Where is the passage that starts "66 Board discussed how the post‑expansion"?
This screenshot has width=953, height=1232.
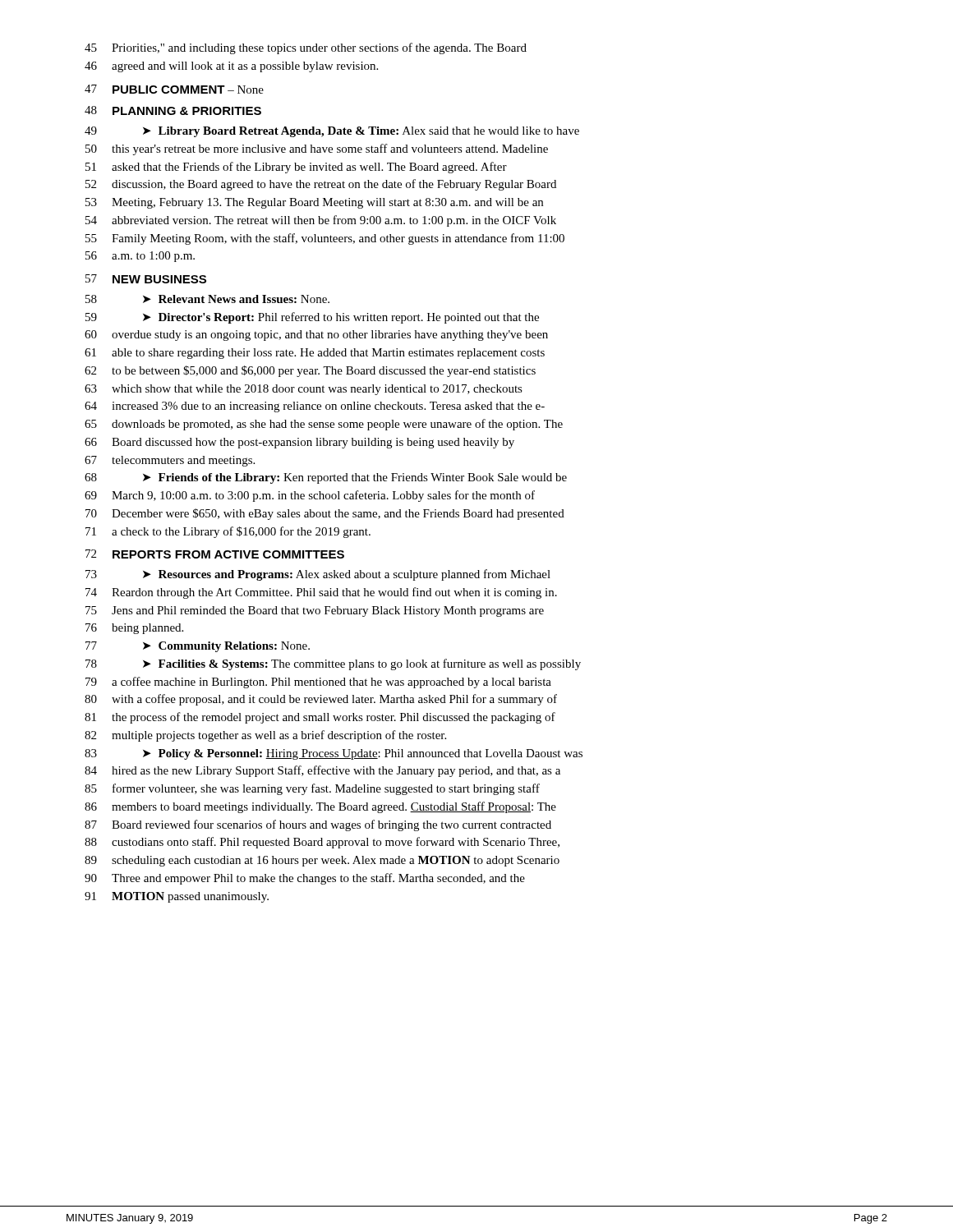(476, 442)
